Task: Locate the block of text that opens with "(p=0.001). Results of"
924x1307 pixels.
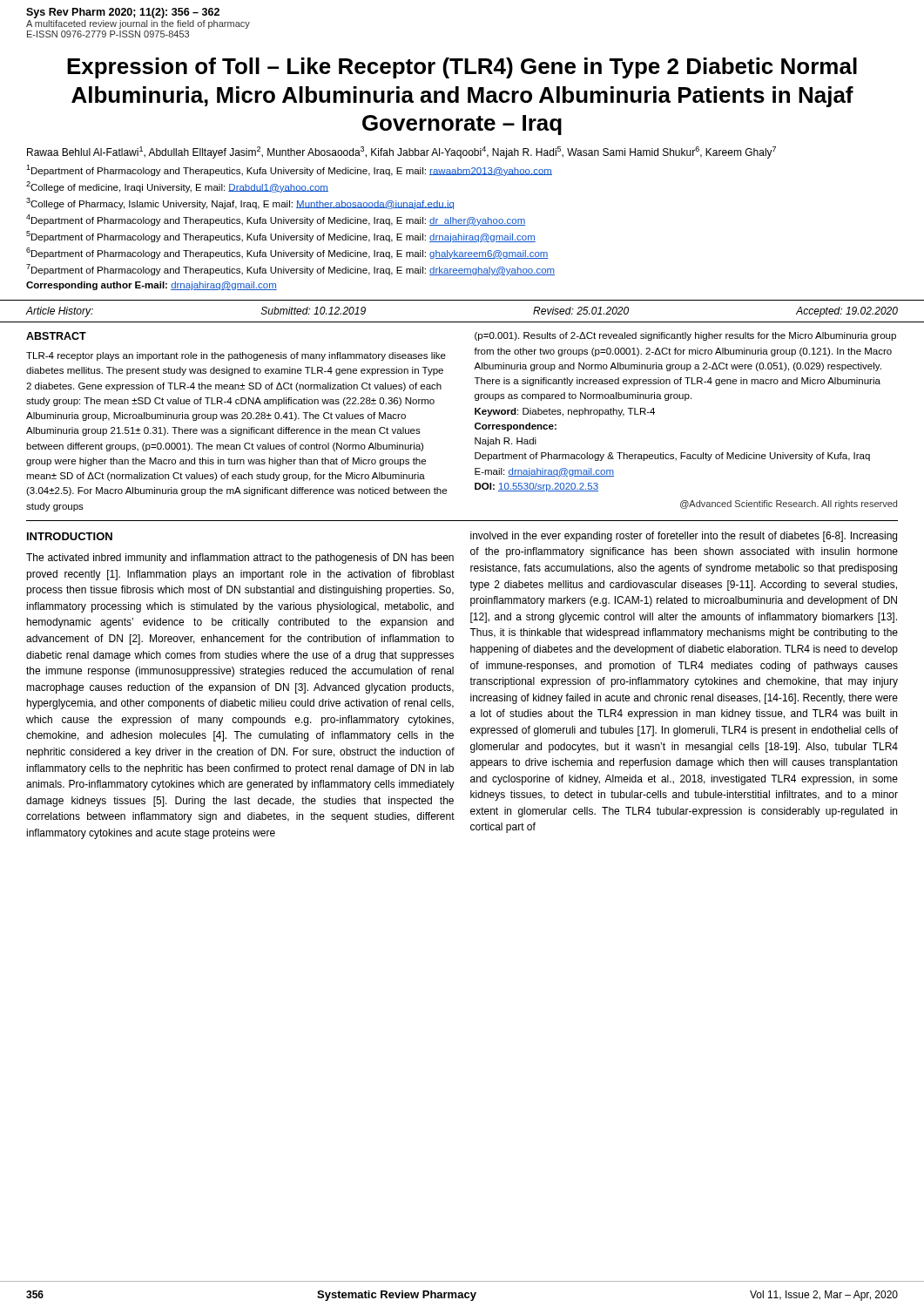Action: 685,336
